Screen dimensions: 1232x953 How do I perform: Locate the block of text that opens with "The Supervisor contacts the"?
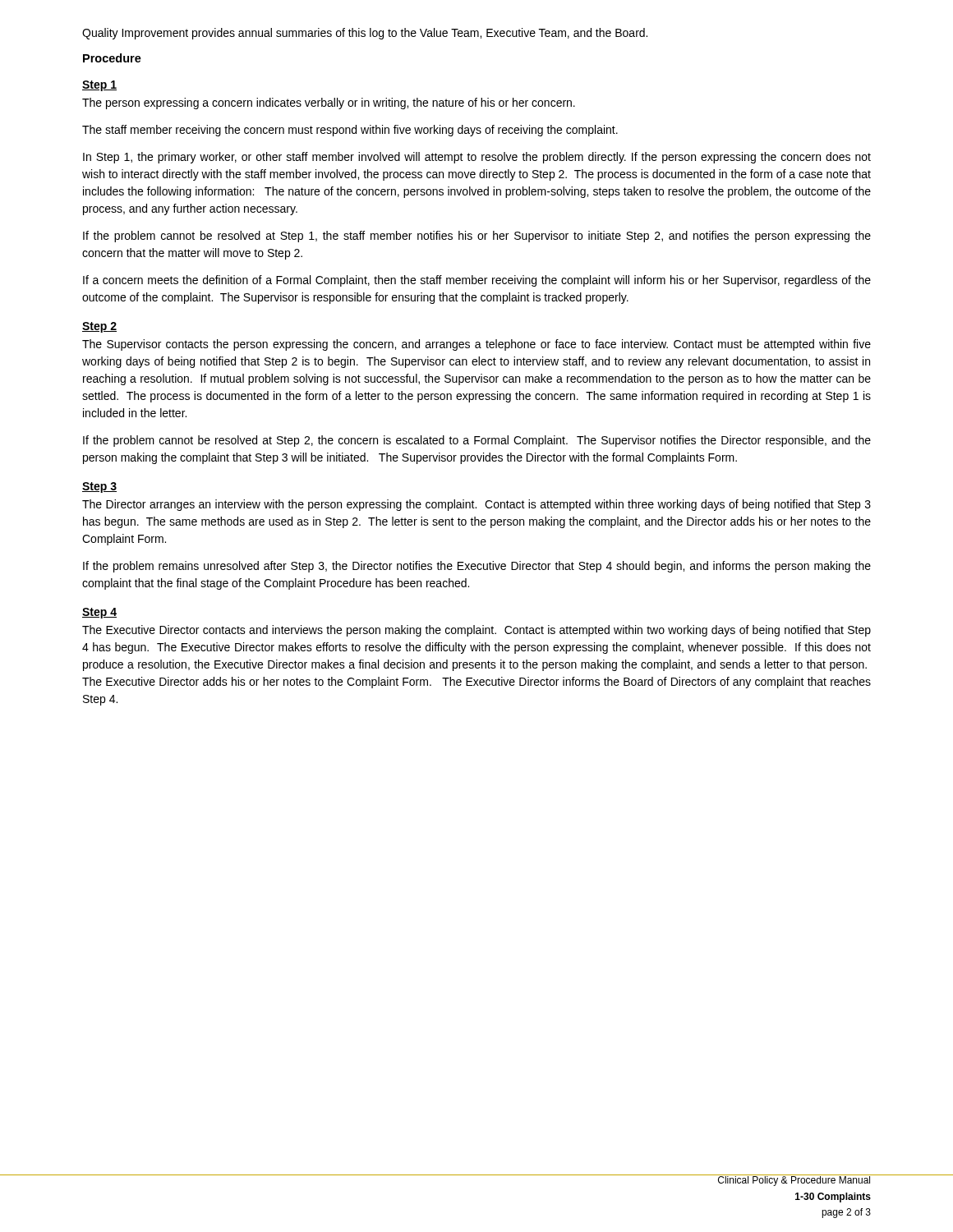tap(476, 379)
